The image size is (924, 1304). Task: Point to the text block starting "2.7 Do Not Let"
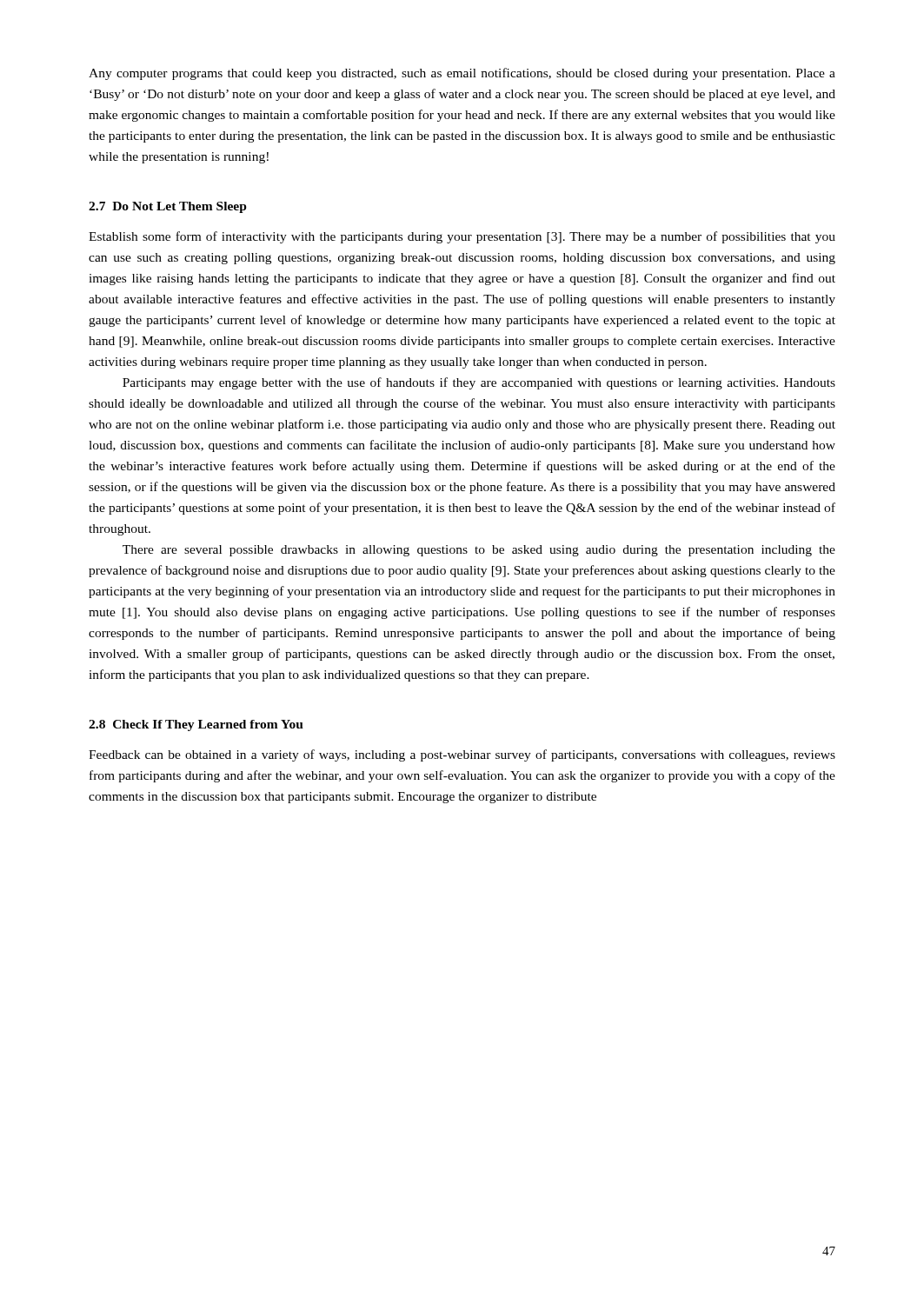click(168, 206)
